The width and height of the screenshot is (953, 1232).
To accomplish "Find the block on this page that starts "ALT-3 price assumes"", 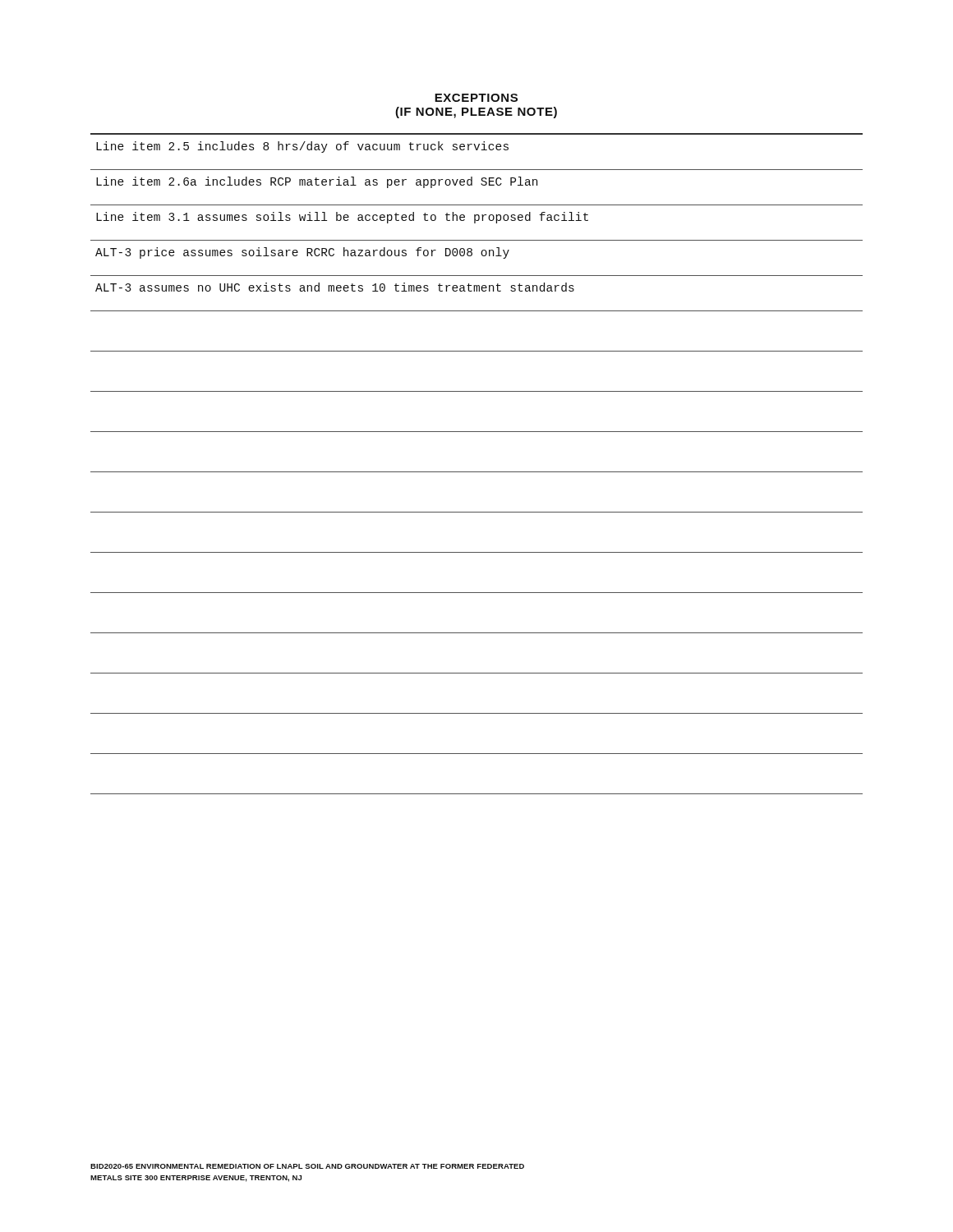I will pyautogui.click(x=302, y=253).
